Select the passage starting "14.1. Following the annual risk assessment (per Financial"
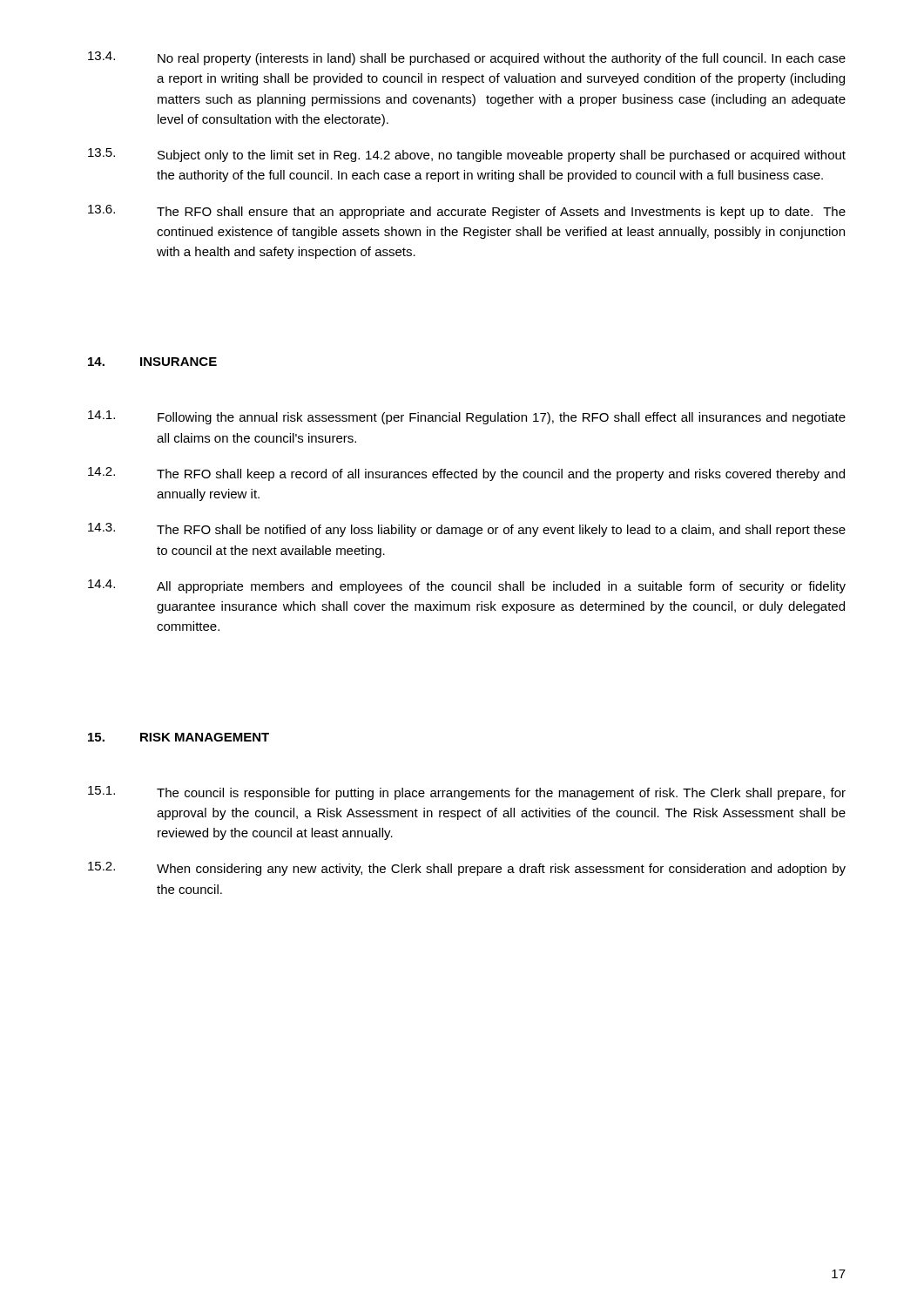 point(466,427)
